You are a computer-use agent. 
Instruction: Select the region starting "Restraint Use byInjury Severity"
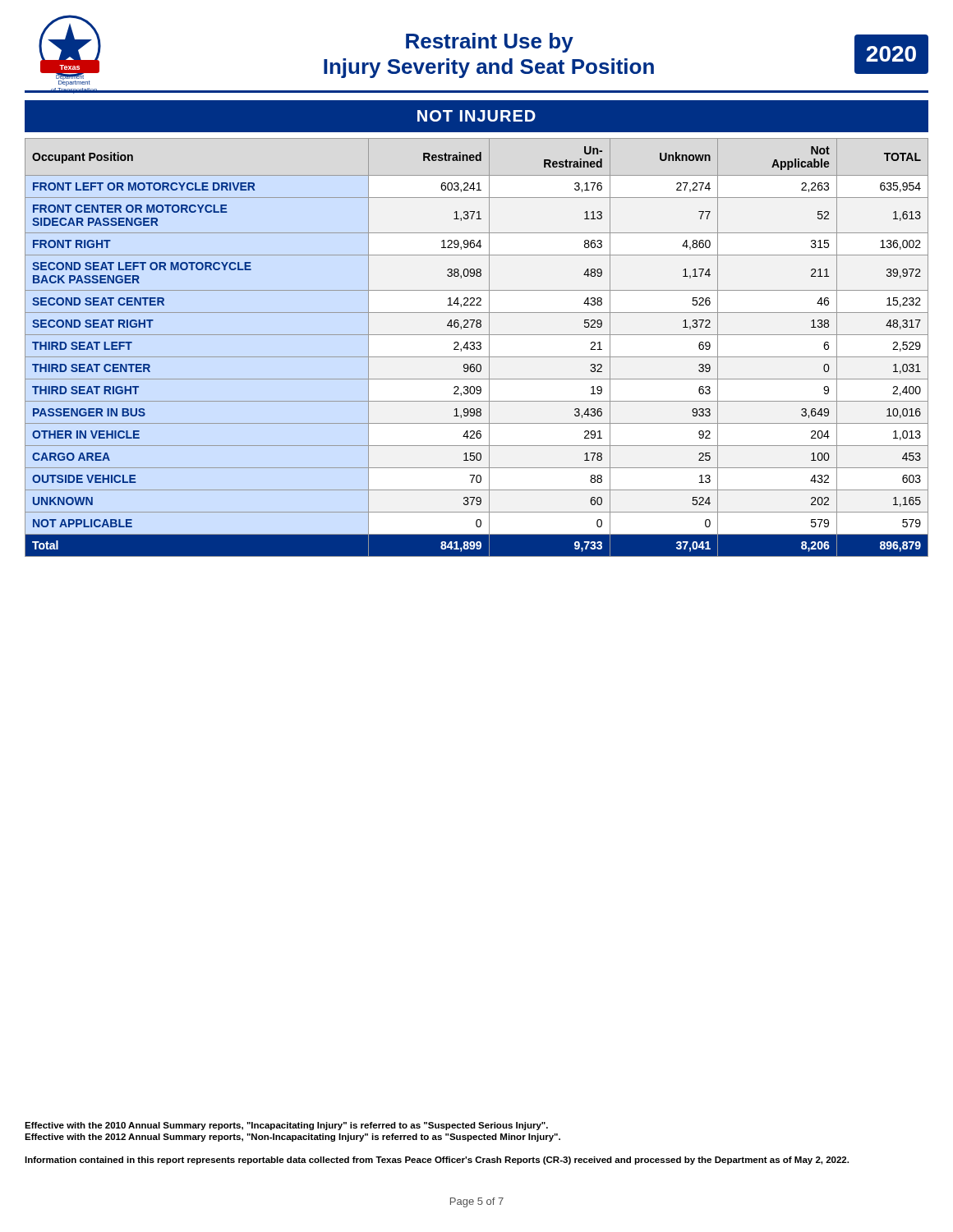[489, 54]
